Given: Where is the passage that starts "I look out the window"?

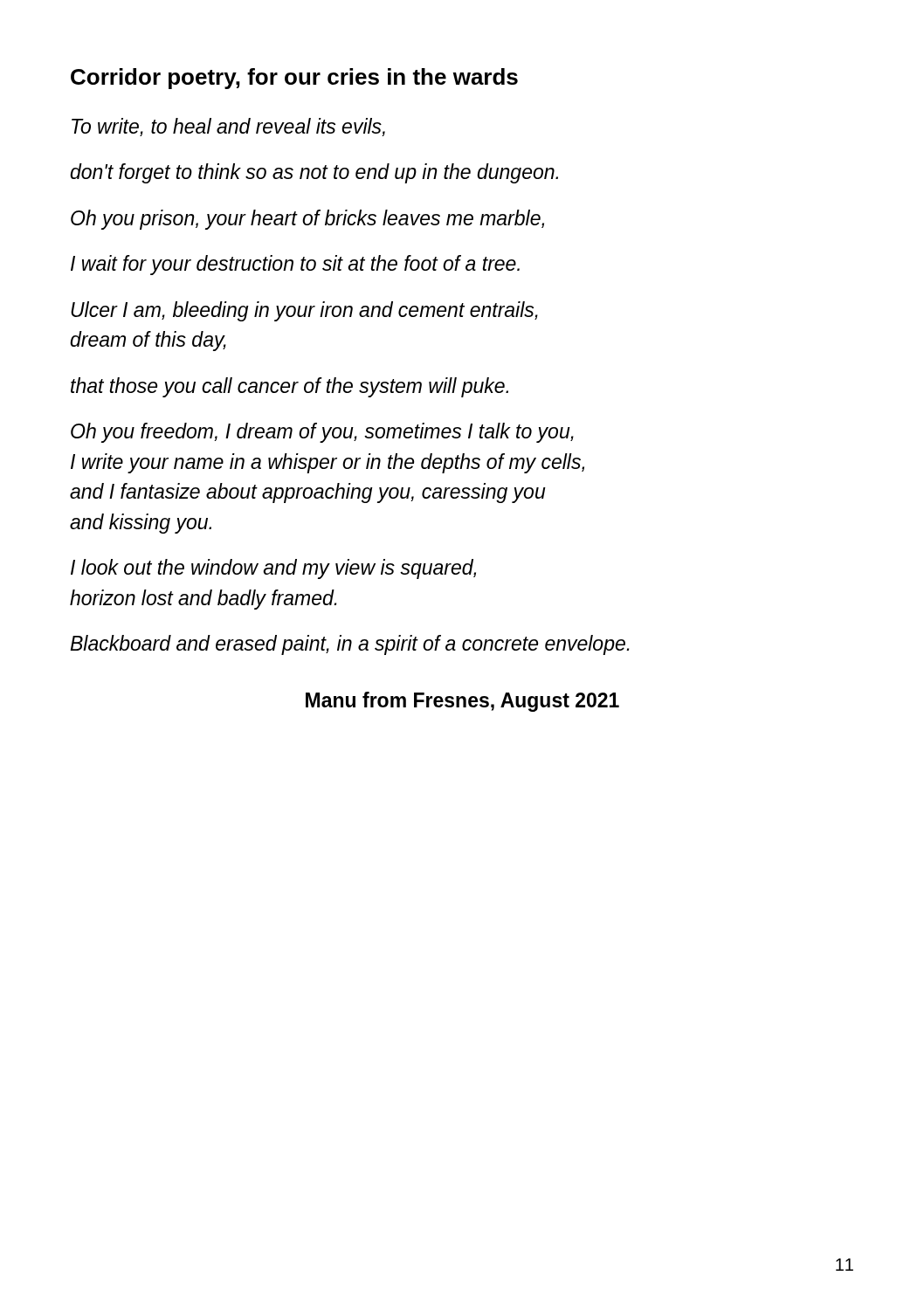Looking at the screenshot, I should 274,583.
